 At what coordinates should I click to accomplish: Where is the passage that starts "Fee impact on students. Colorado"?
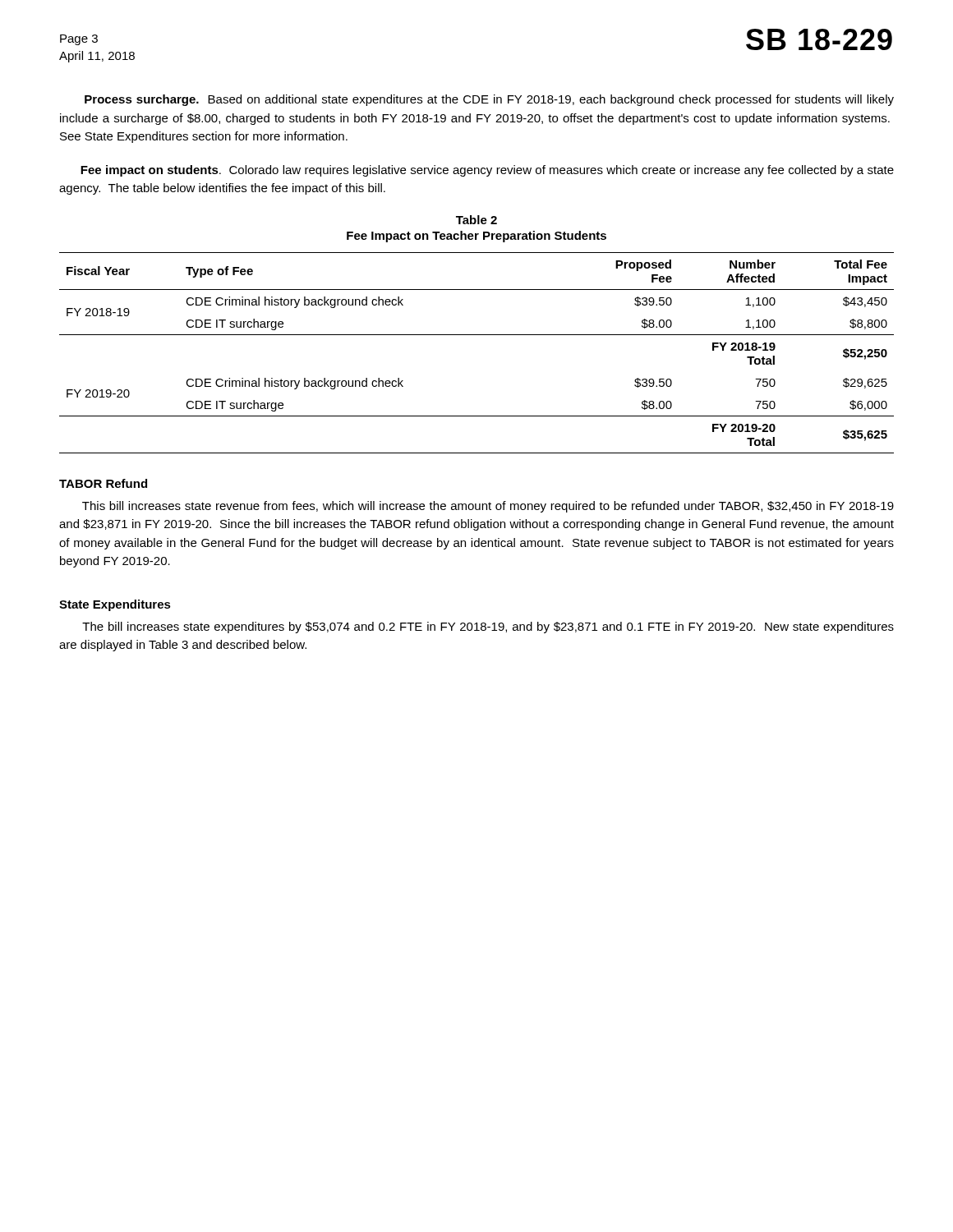[x=476, y=178]
